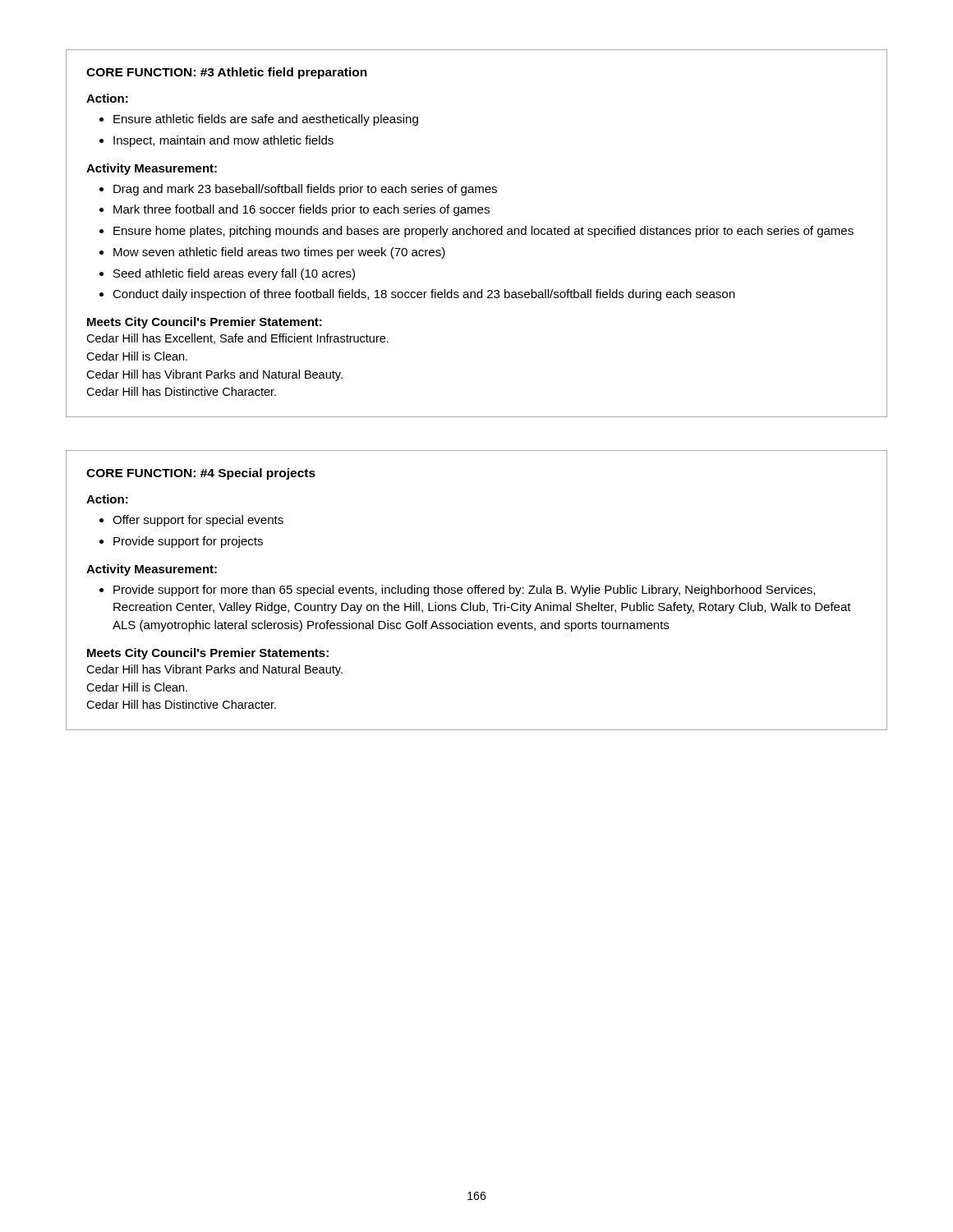Find the block on this page that starts "Mark three football and 16"
The image size is (953, 1232).
[476, 210]
